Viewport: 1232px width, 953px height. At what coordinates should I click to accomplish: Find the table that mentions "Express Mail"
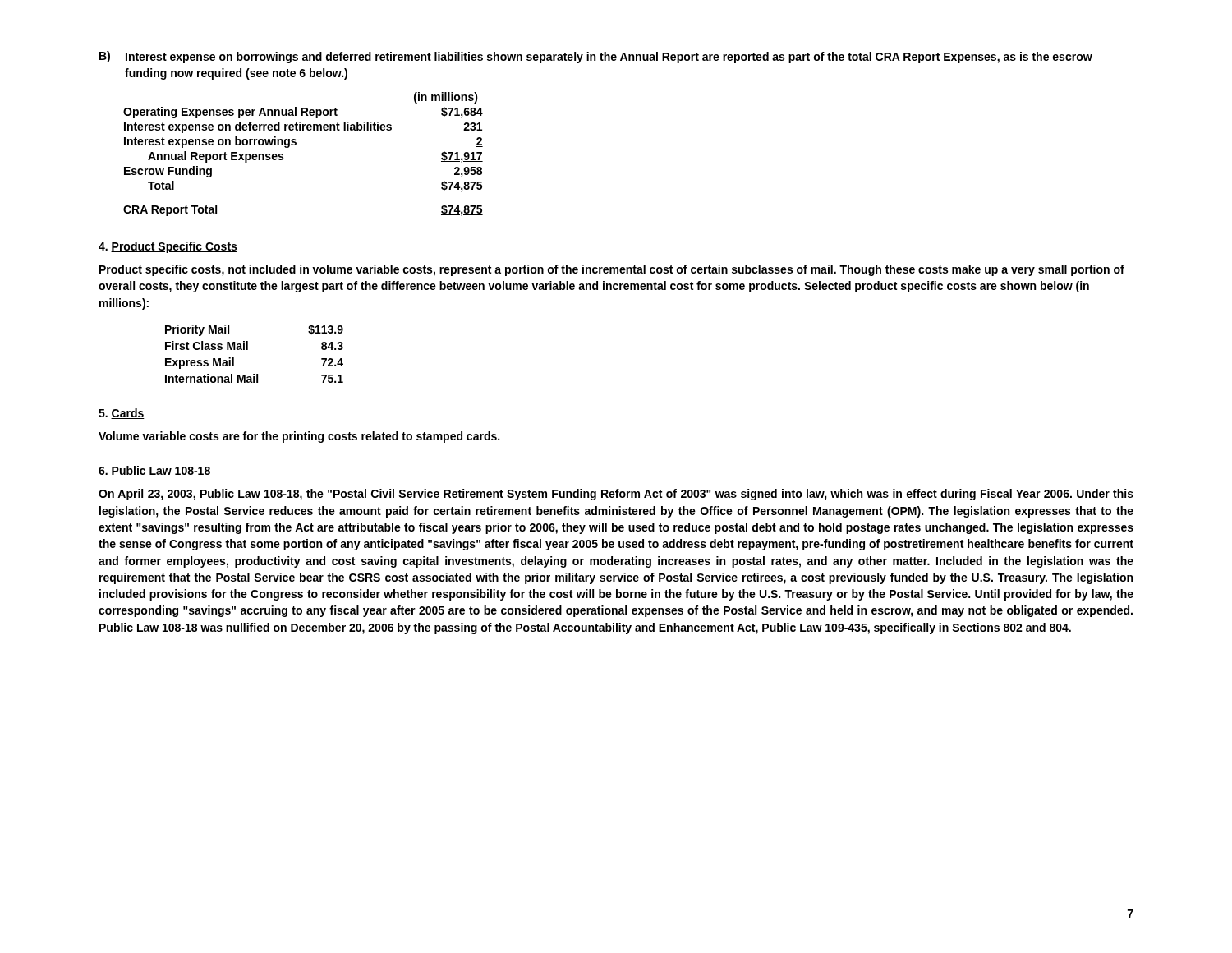point(649,354)
